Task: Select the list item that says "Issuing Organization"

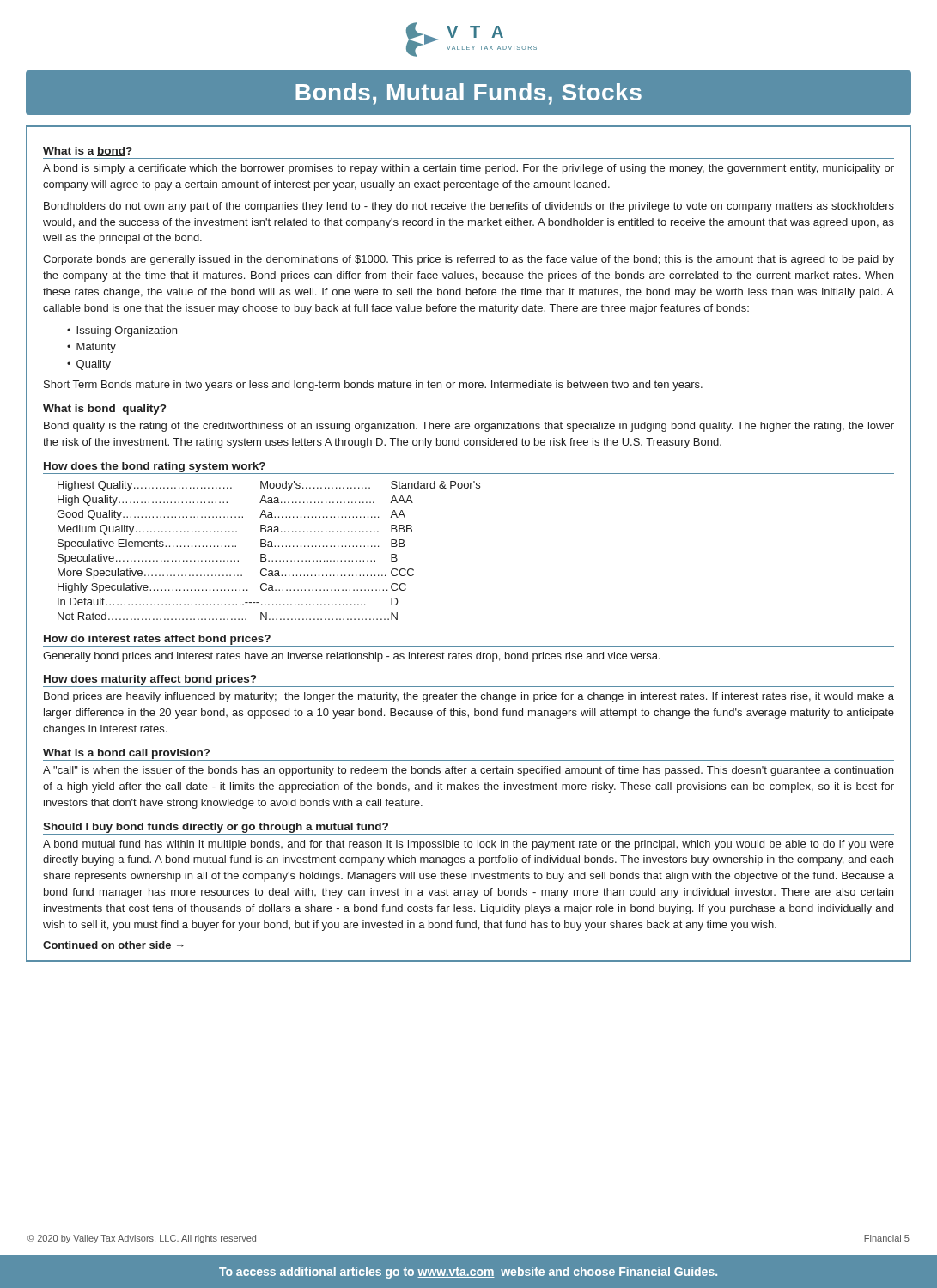Action: [x=127, y=330]
